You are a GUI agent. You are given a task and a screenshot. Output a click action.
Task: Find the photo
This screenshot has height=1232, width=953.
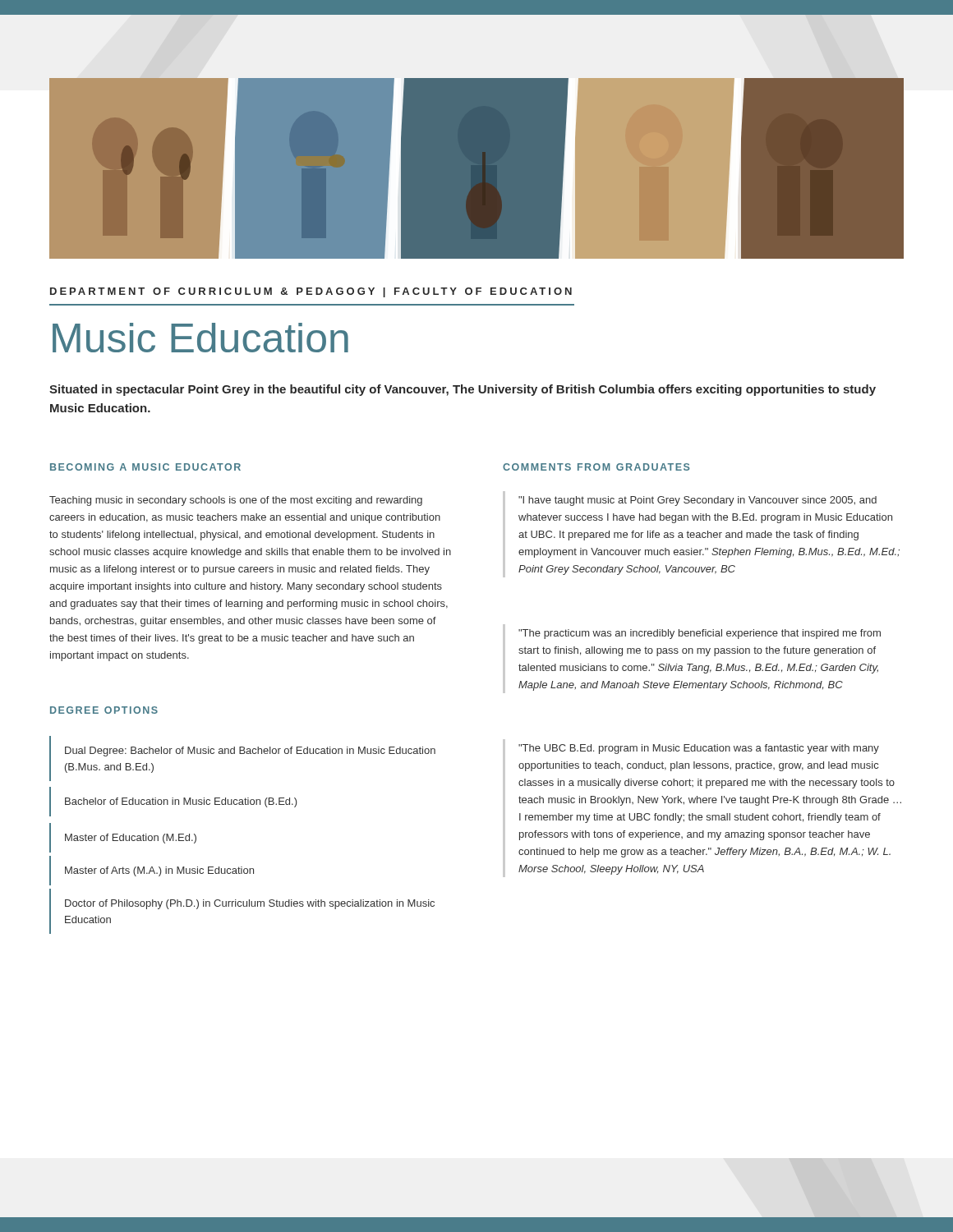(x=476, y=168)
